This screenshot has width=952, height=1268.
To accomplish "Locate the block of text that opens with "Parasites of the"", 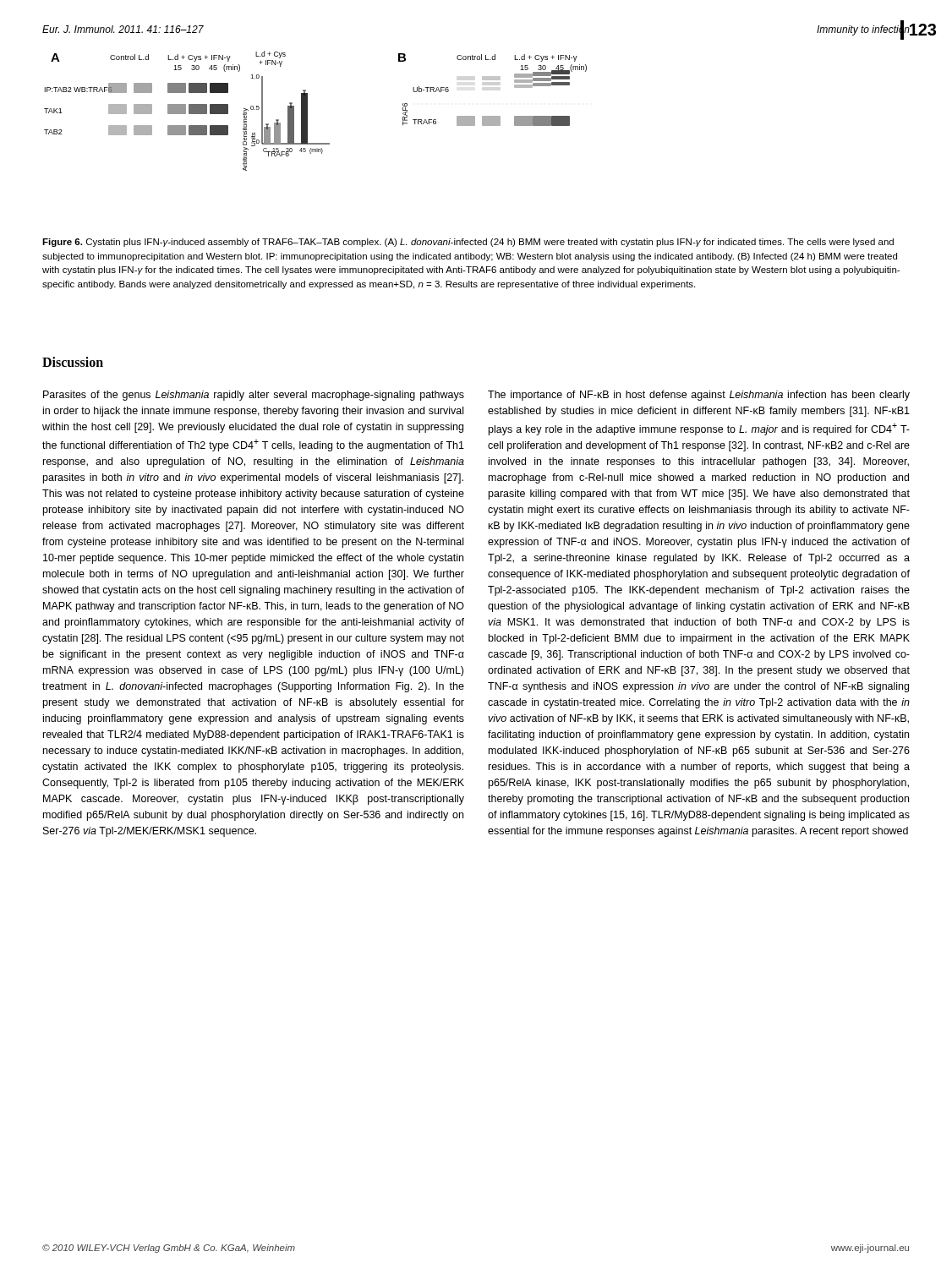I will [x=253, y=613].
